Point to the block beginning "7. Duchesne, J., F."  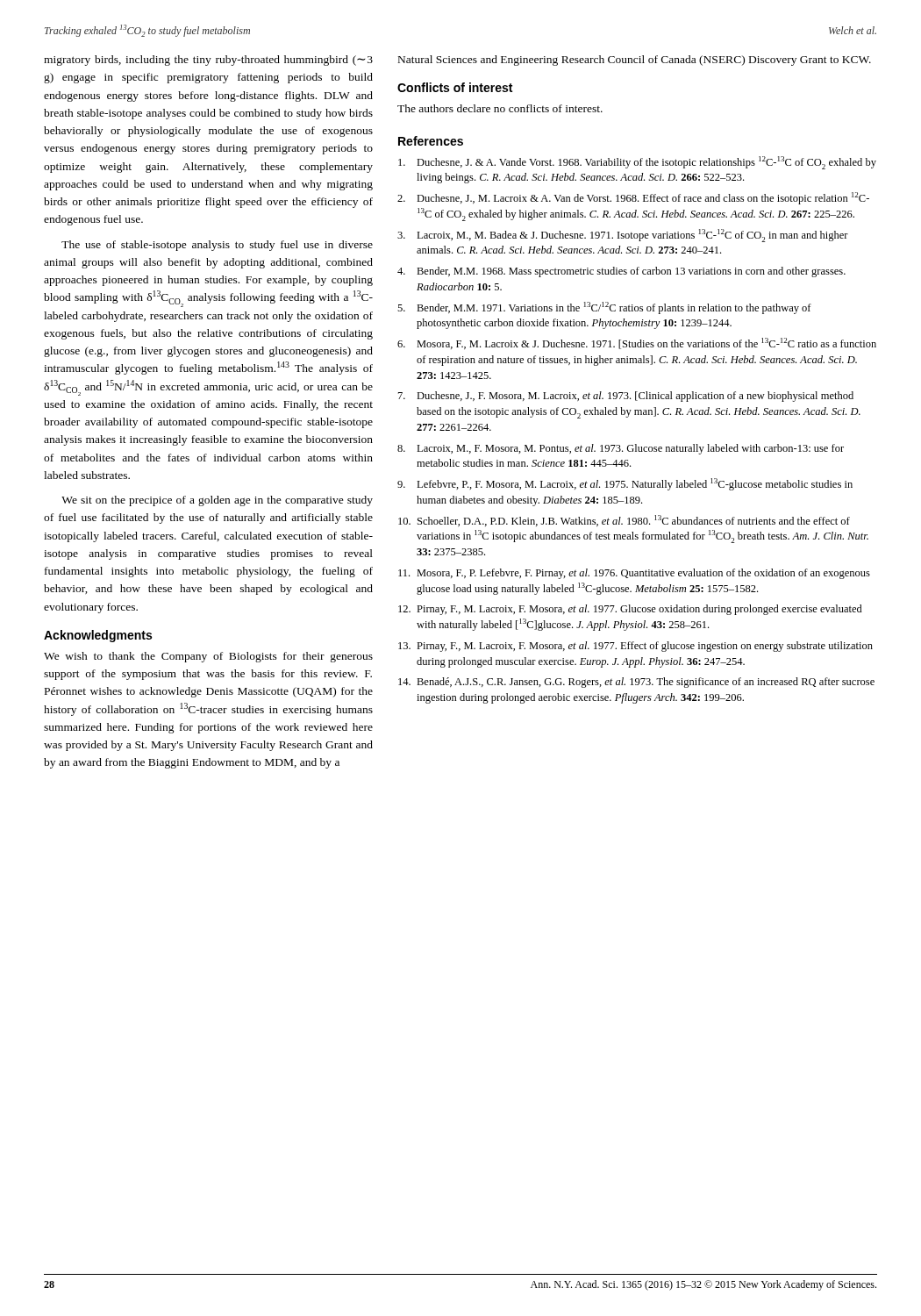tap(637, 412)
